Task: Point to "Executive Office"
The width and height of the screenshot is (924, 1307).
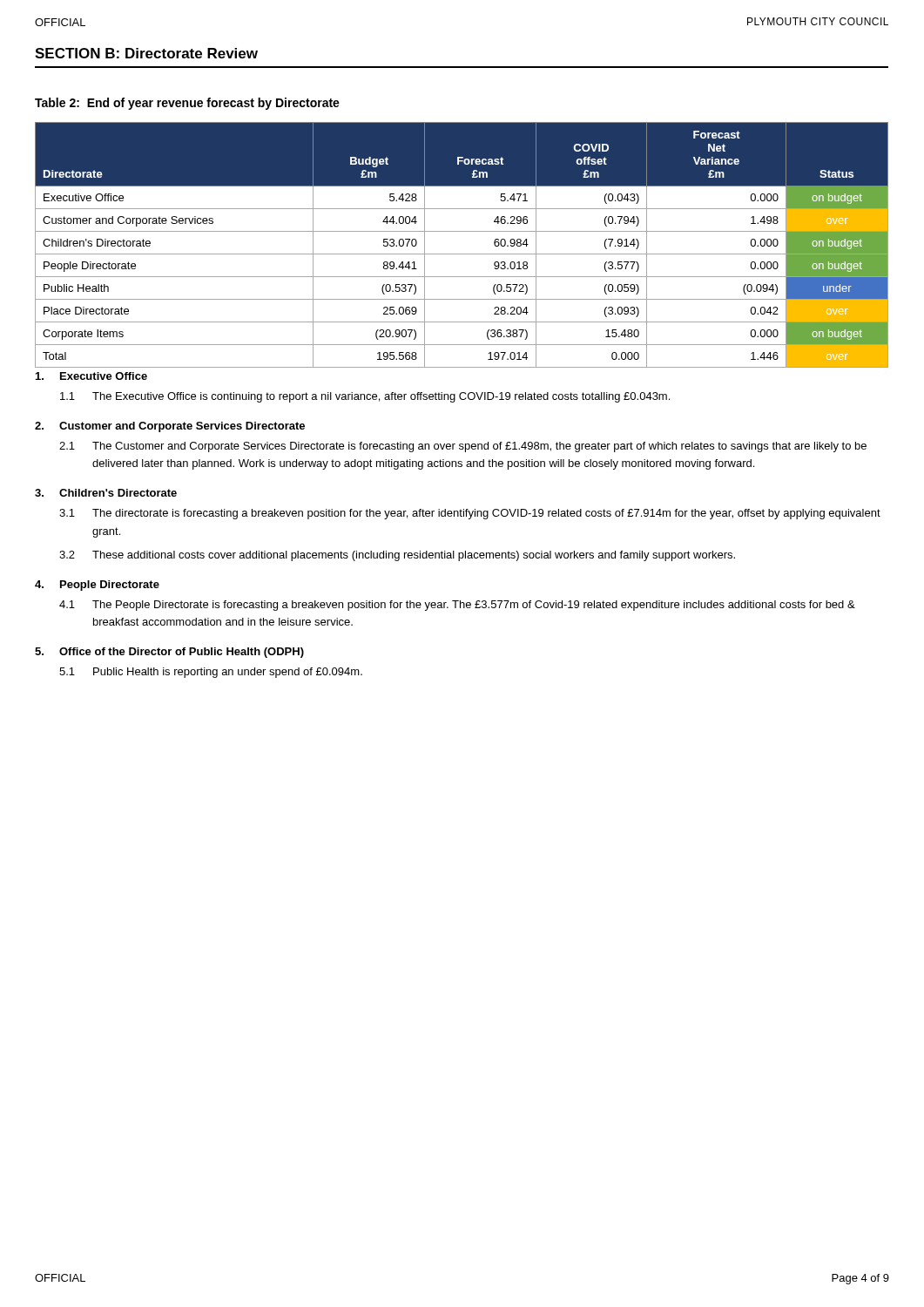Action: click(91, 376)
